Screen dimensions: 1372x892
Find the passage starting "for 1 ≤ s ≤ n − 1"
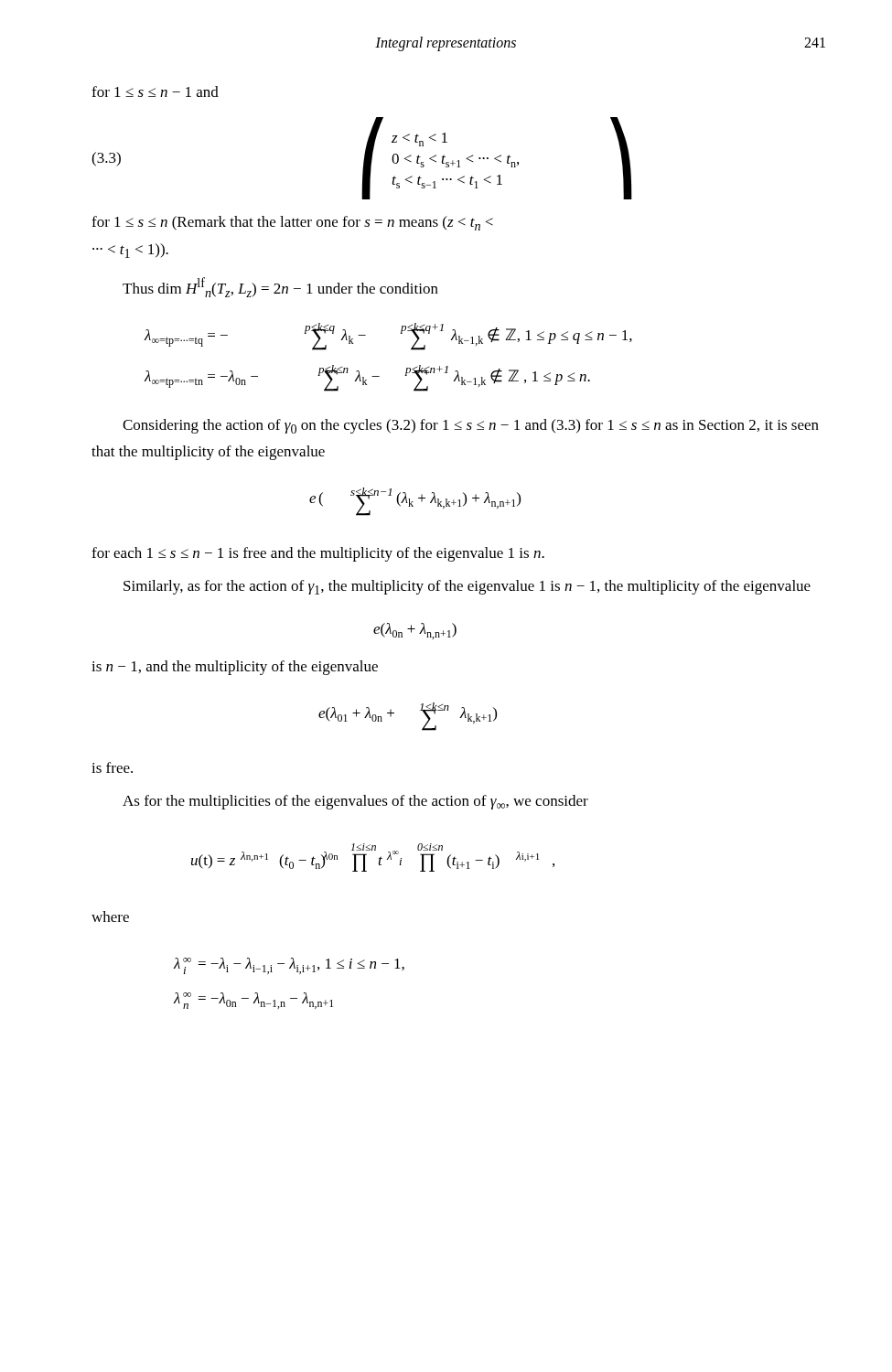tap(155, 91)
